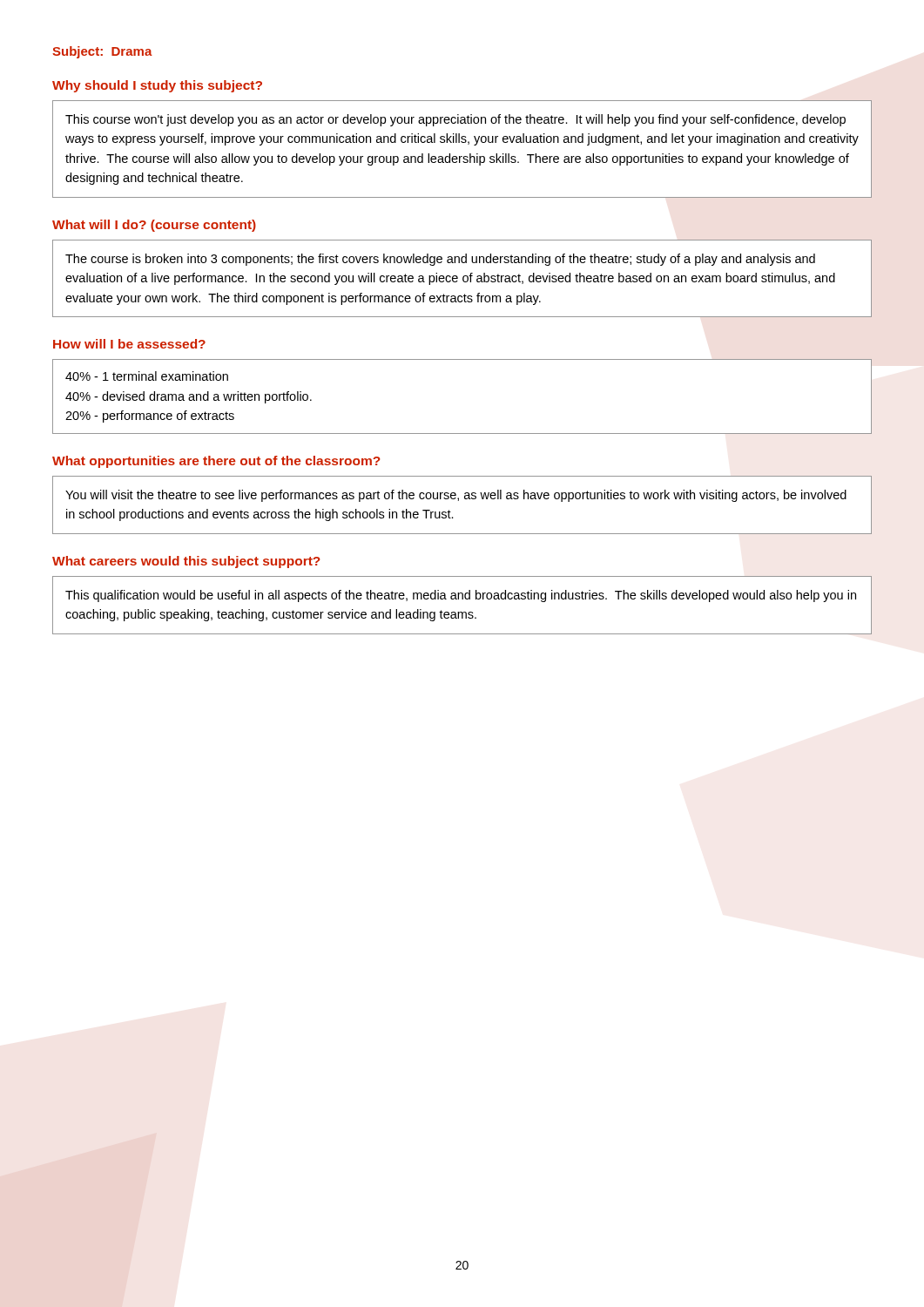The image size is (924, 1307).
Task: Navigate to the text block starting "Subject: Drama"
Action: pos(102,51)
